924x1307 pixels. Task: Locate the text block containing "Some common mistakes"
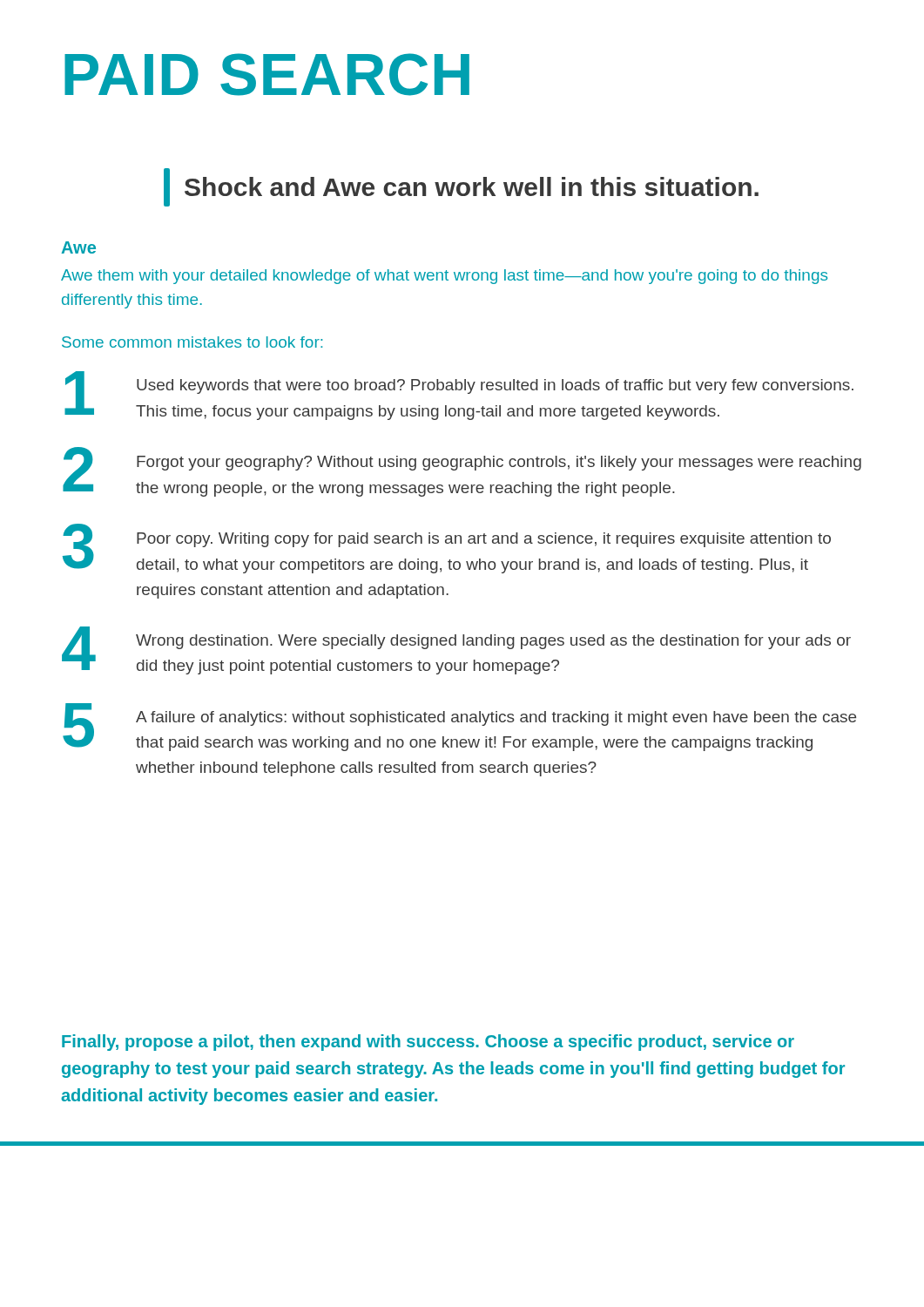click(192, 342)
